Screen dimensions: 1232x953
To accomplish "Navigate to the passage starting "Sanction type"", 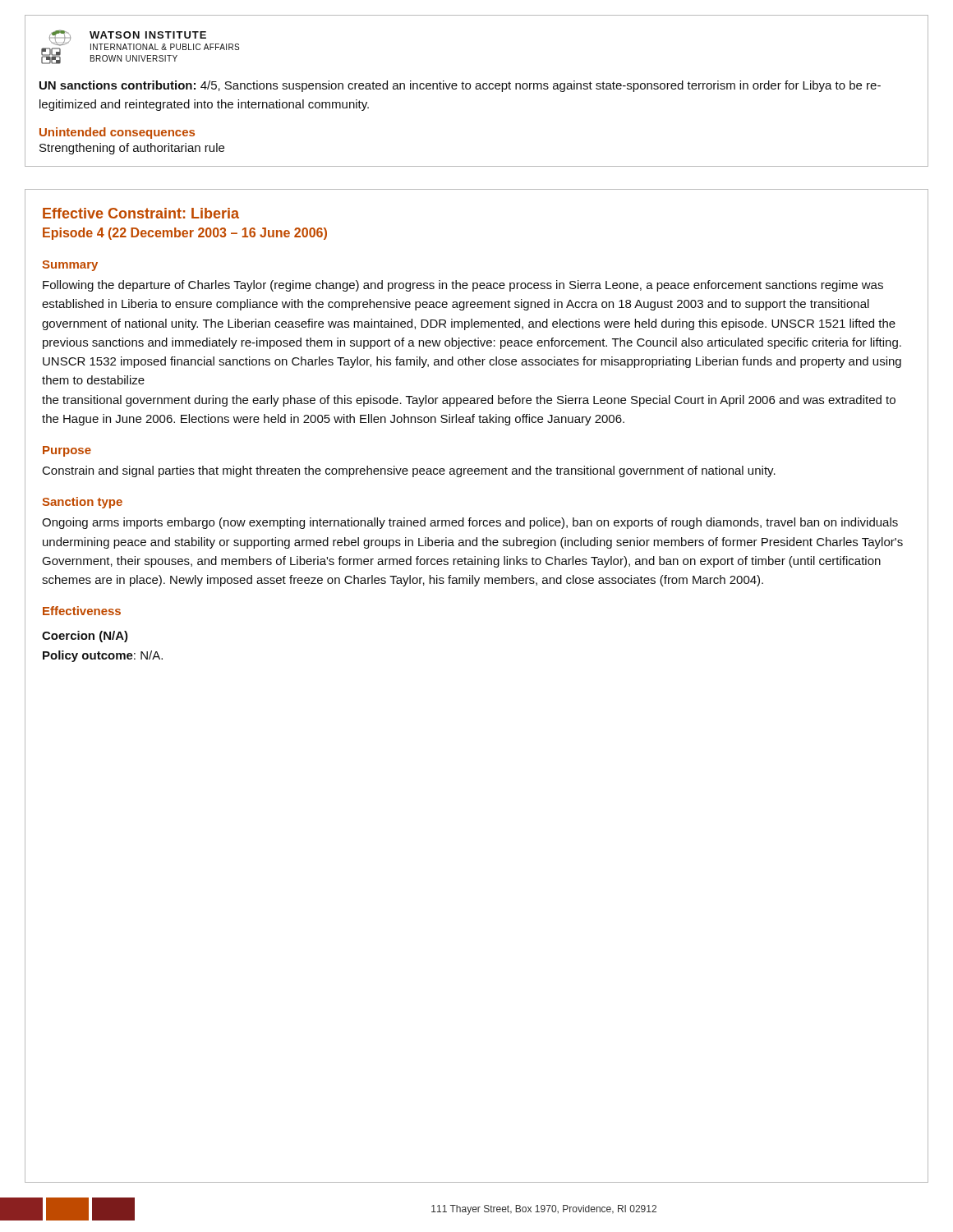I will (82, 502).
